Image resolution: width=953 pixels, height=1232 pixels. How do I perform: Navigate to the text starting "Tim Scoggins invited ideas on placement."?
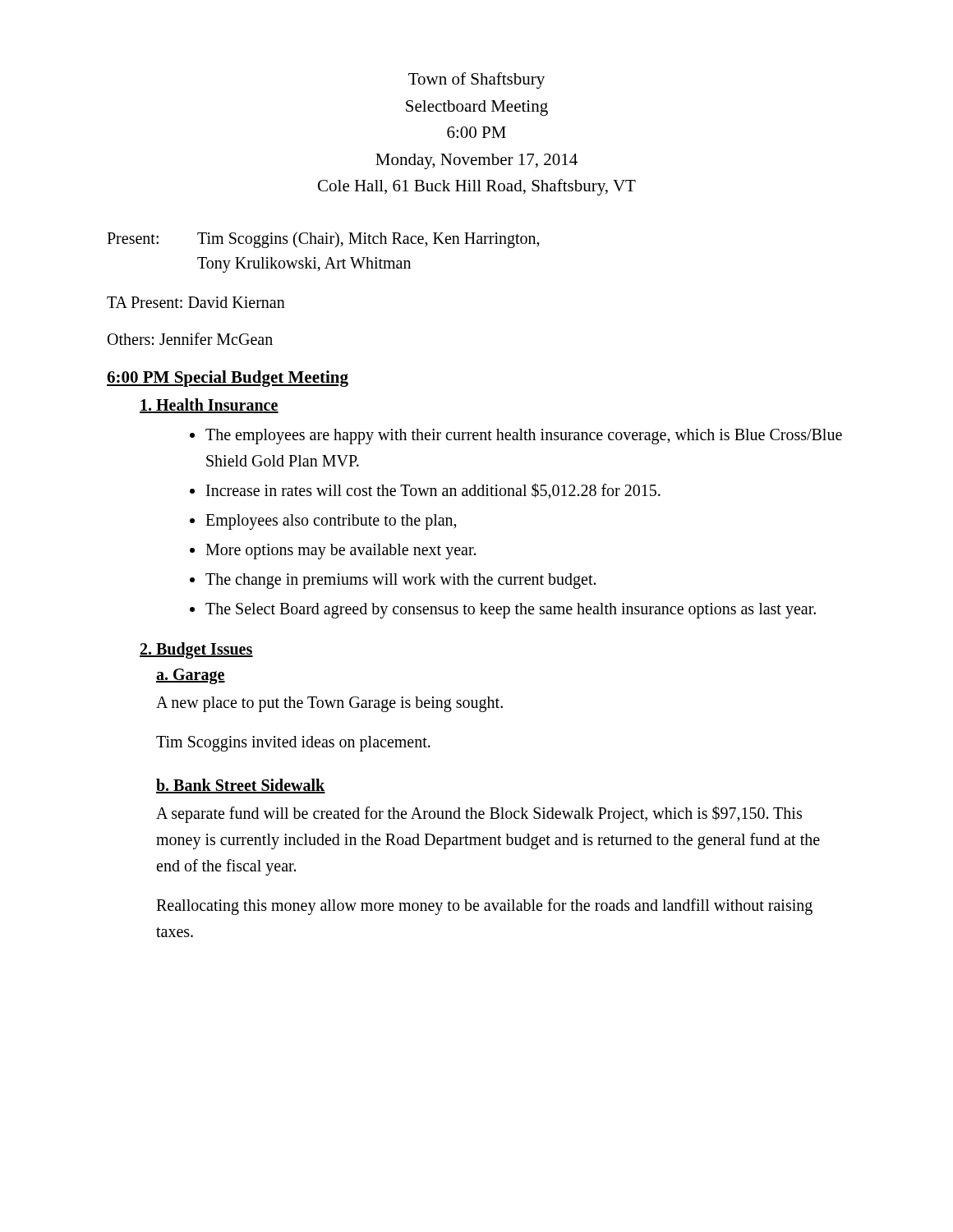pos(294,741)
